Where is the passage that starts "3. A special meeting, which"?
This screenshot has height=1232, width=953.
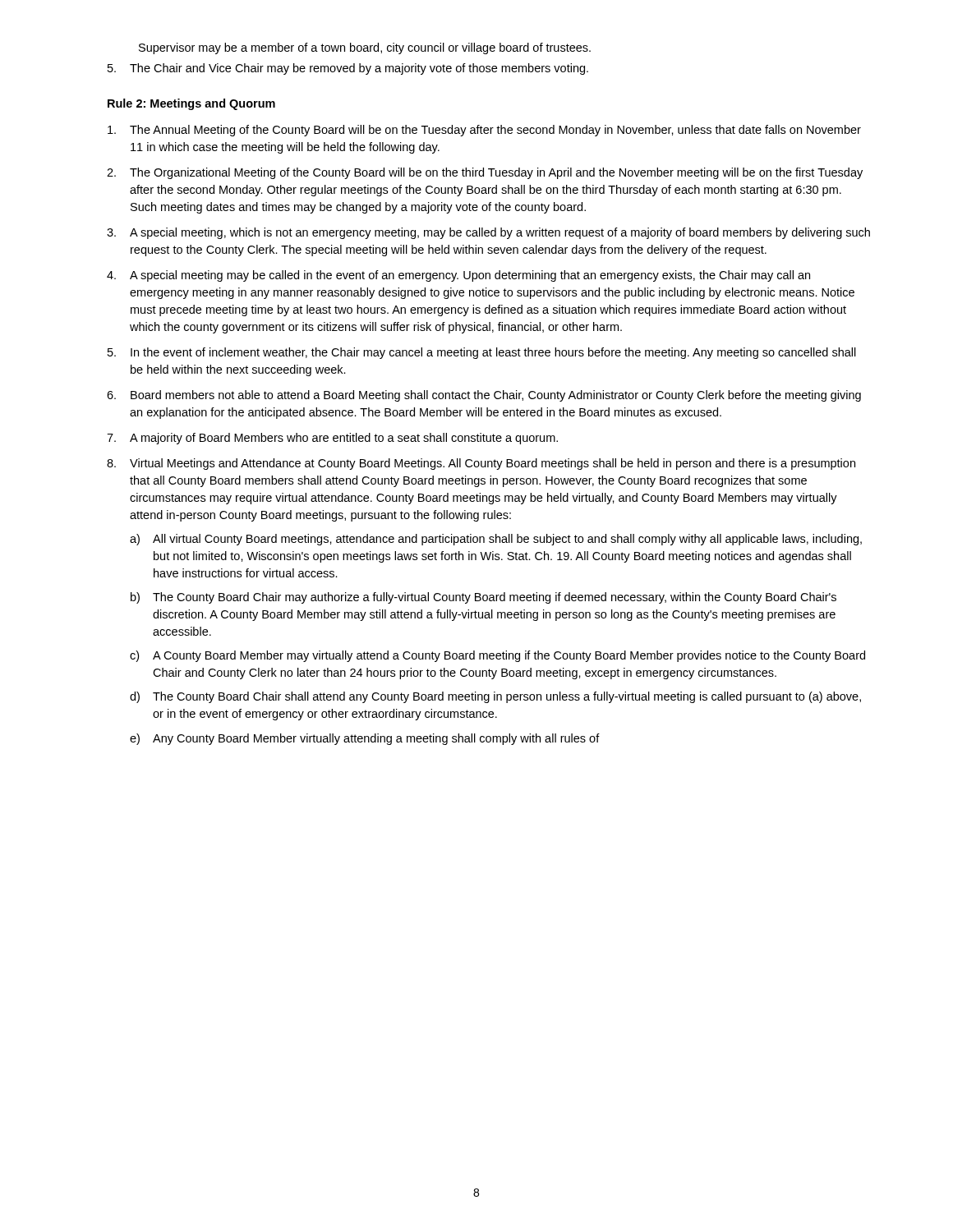click(x=489, y=242)
